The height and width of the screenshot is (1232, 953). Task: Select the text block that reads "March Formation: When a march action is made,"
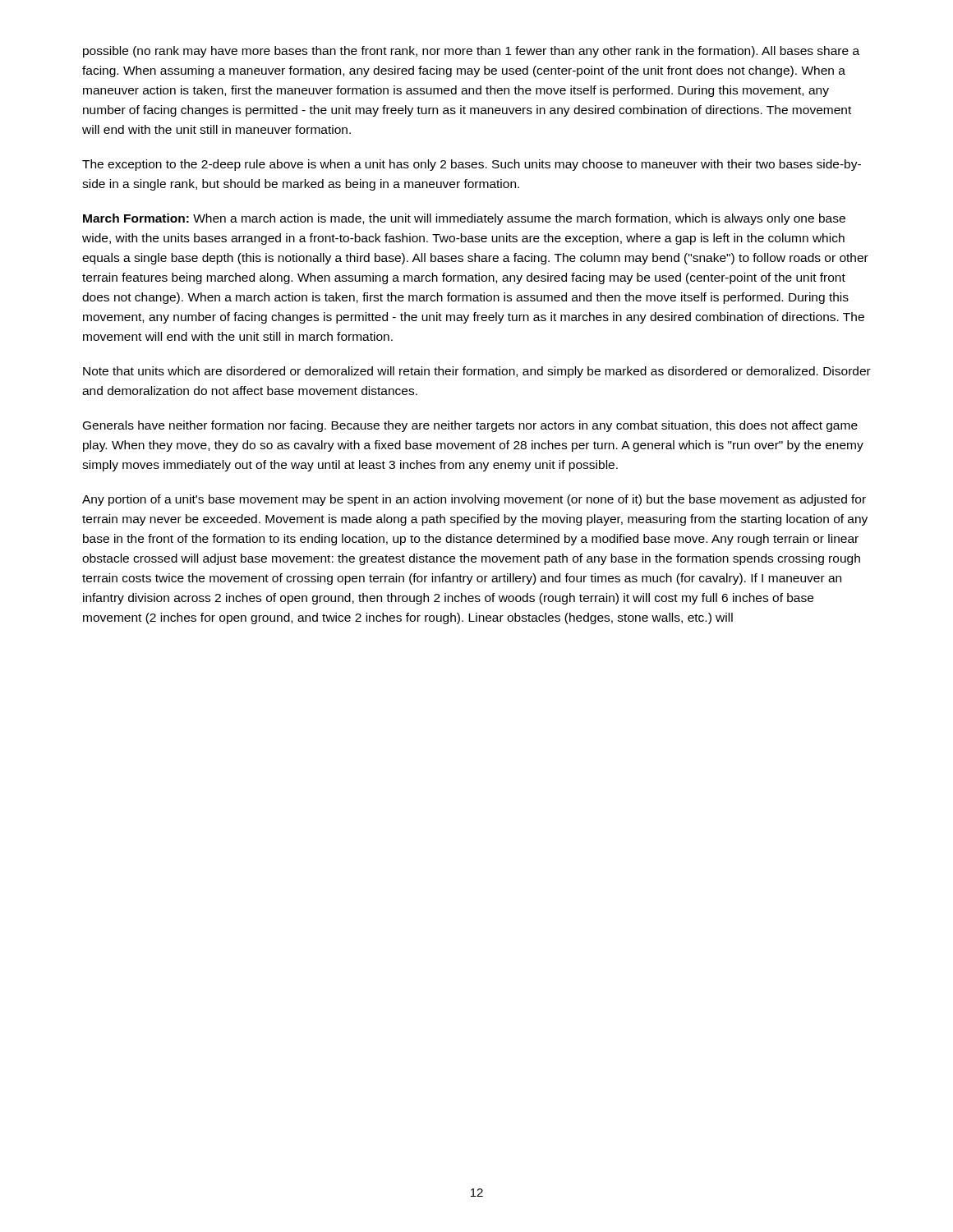(x=475, y=277)
